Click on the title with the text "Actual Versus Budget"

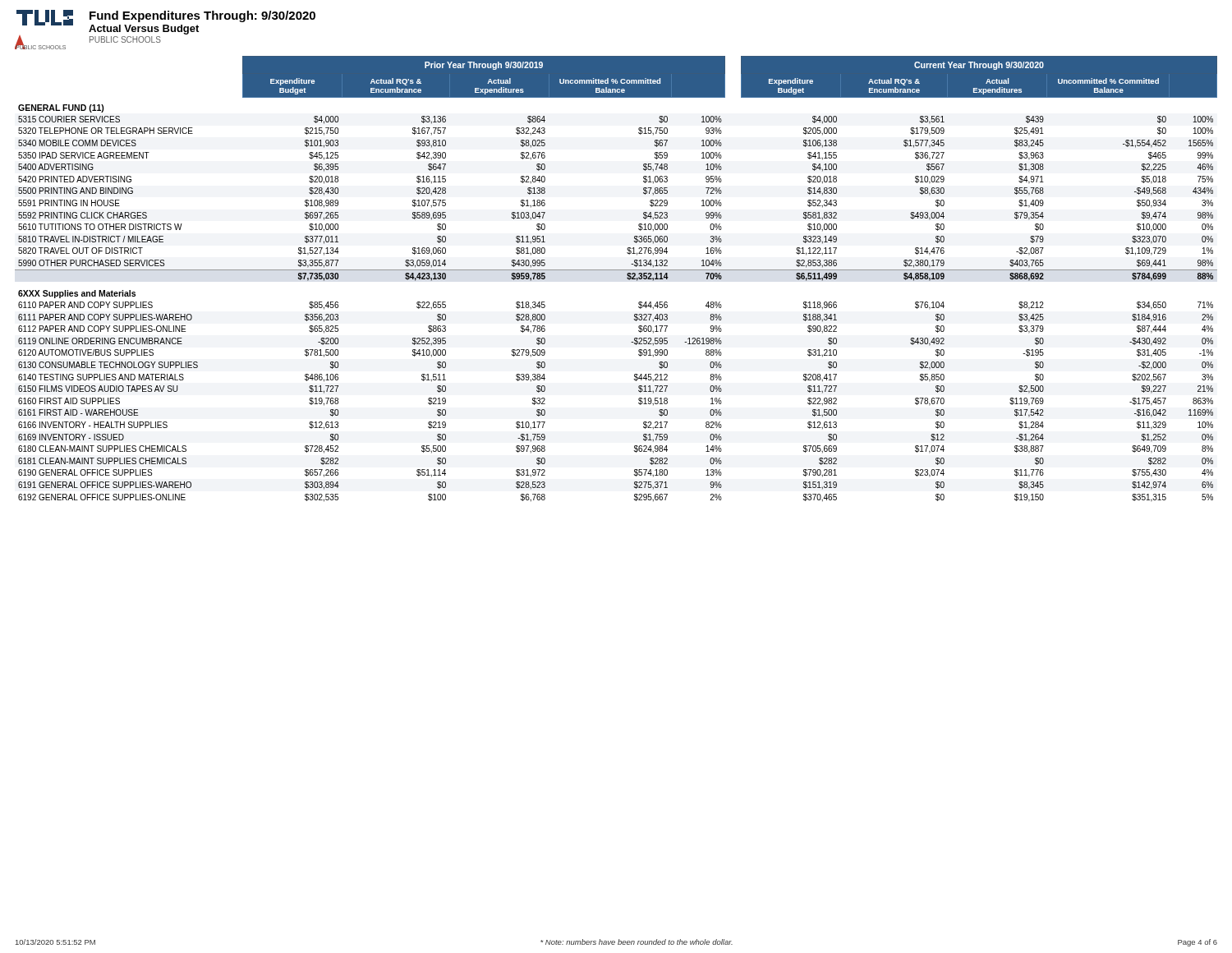point(144,28)
